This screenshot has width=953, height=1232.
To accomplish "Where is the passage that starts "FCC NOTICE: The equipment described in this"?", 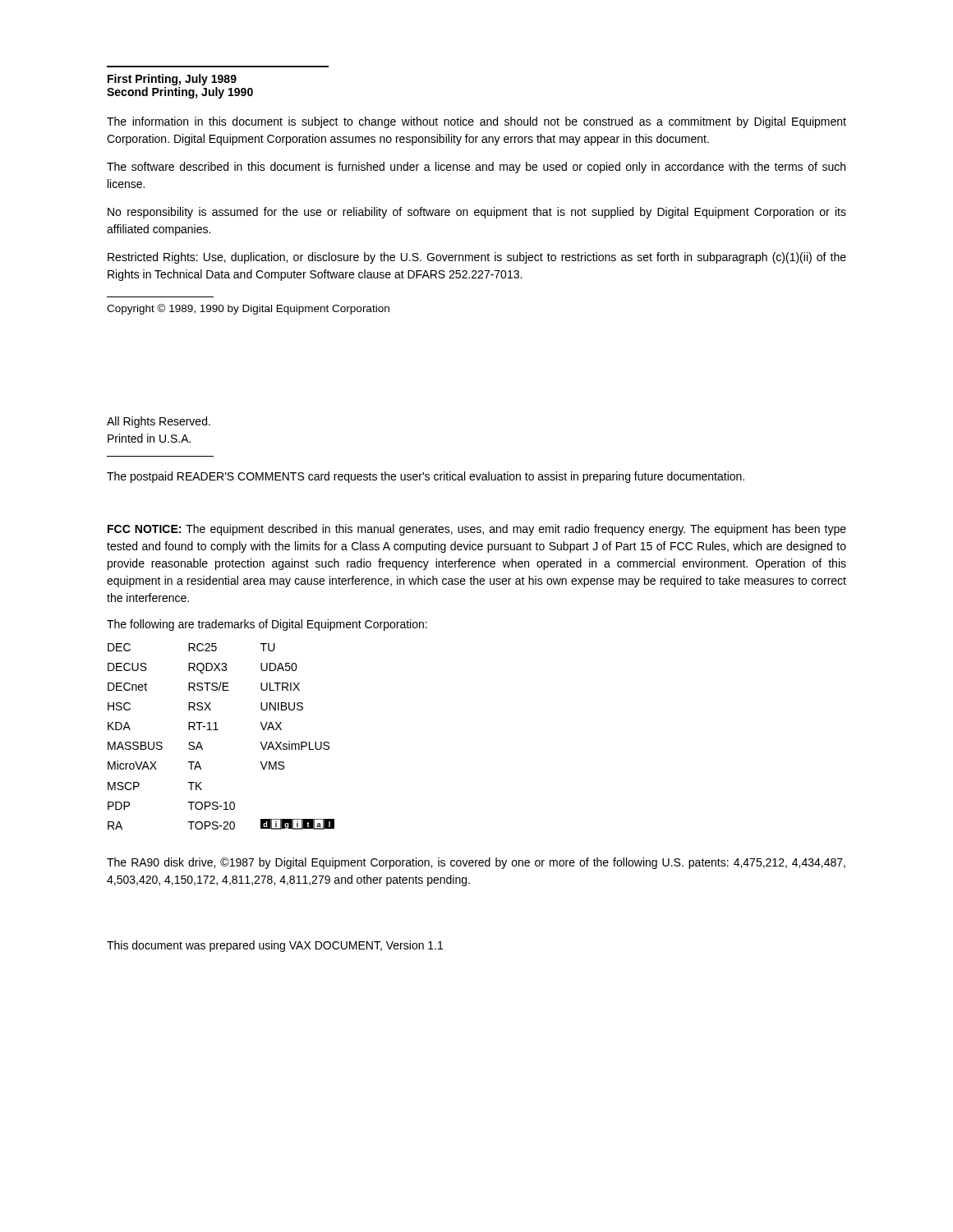I will (x=476, y=563).
